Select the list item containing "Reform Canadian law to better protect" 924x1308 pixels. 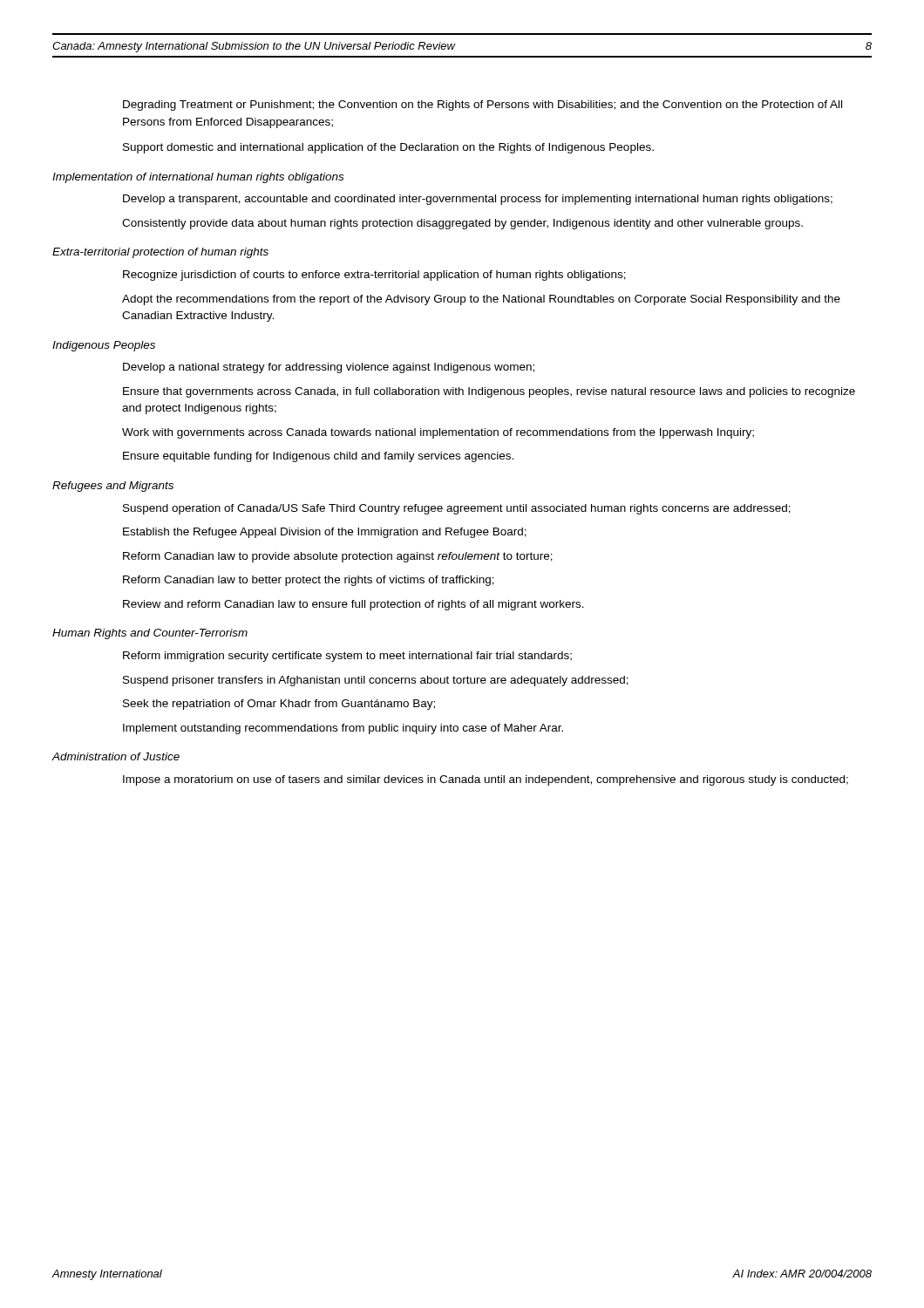pos(308,580)
